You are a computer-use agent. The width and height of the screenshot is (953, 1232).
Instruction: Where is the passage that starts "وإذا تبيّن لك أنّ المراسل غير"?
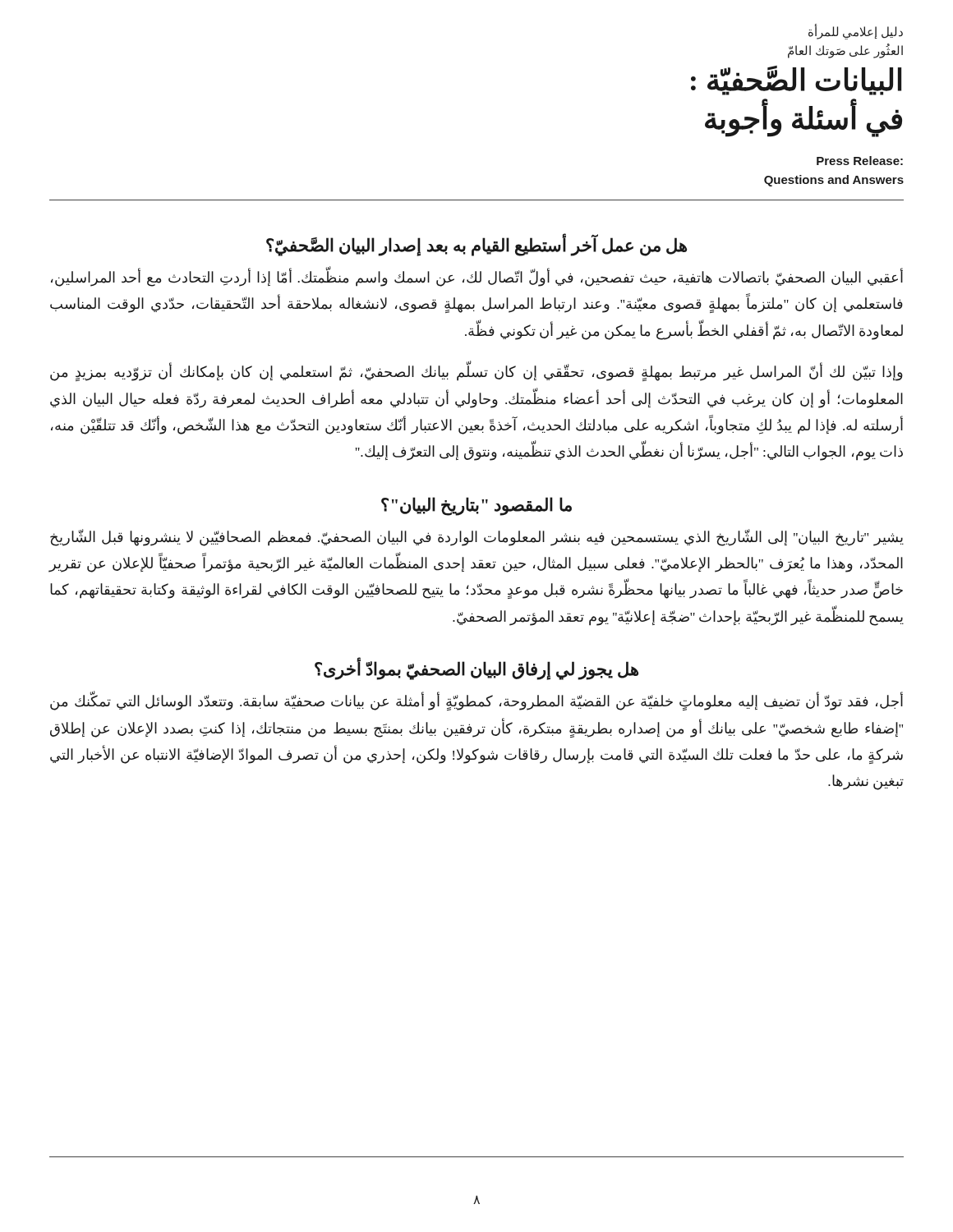point(476,412)
